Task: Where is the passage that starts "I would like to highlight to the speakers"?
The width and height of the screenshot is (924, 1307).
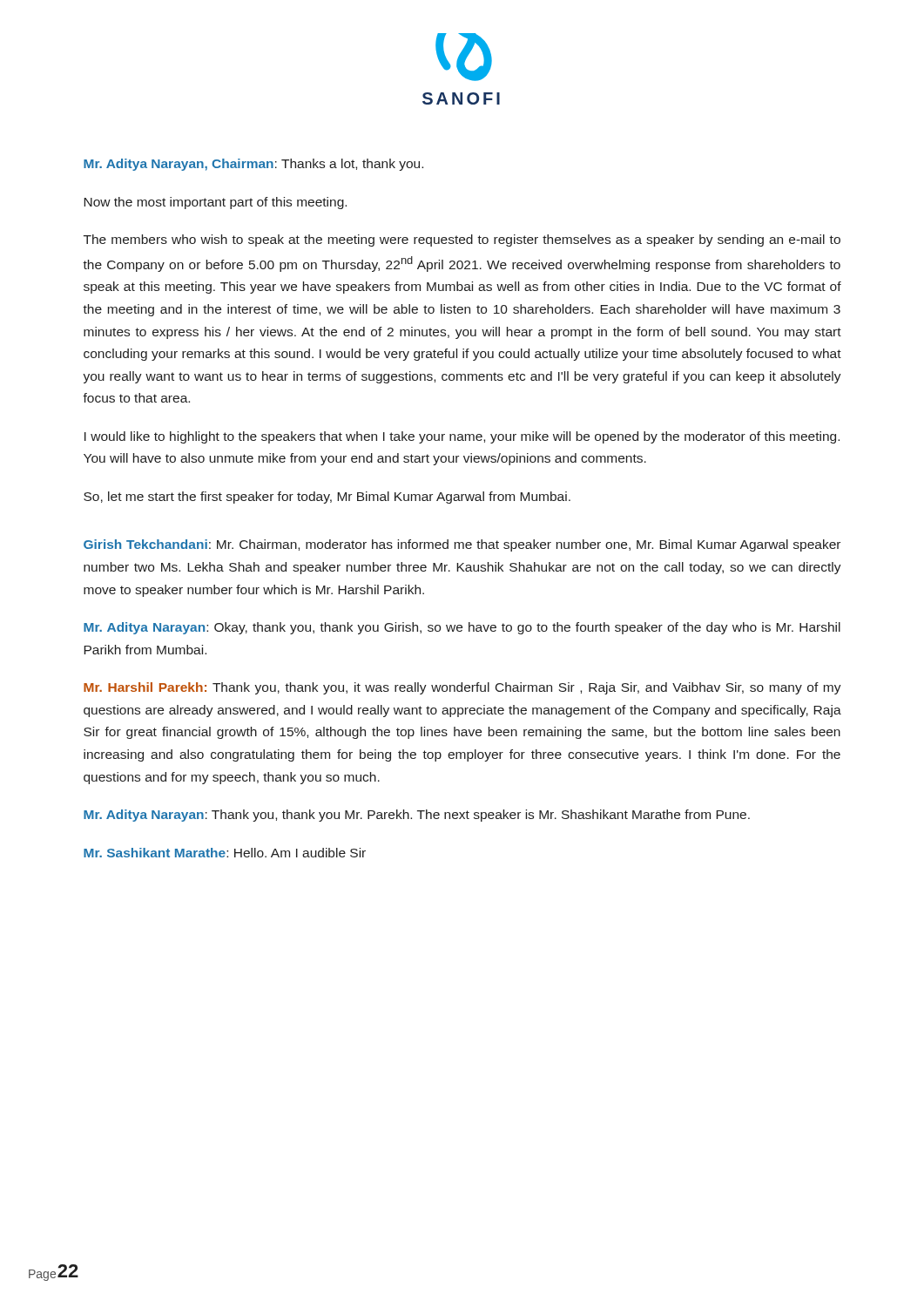Action: coord(462,447)
